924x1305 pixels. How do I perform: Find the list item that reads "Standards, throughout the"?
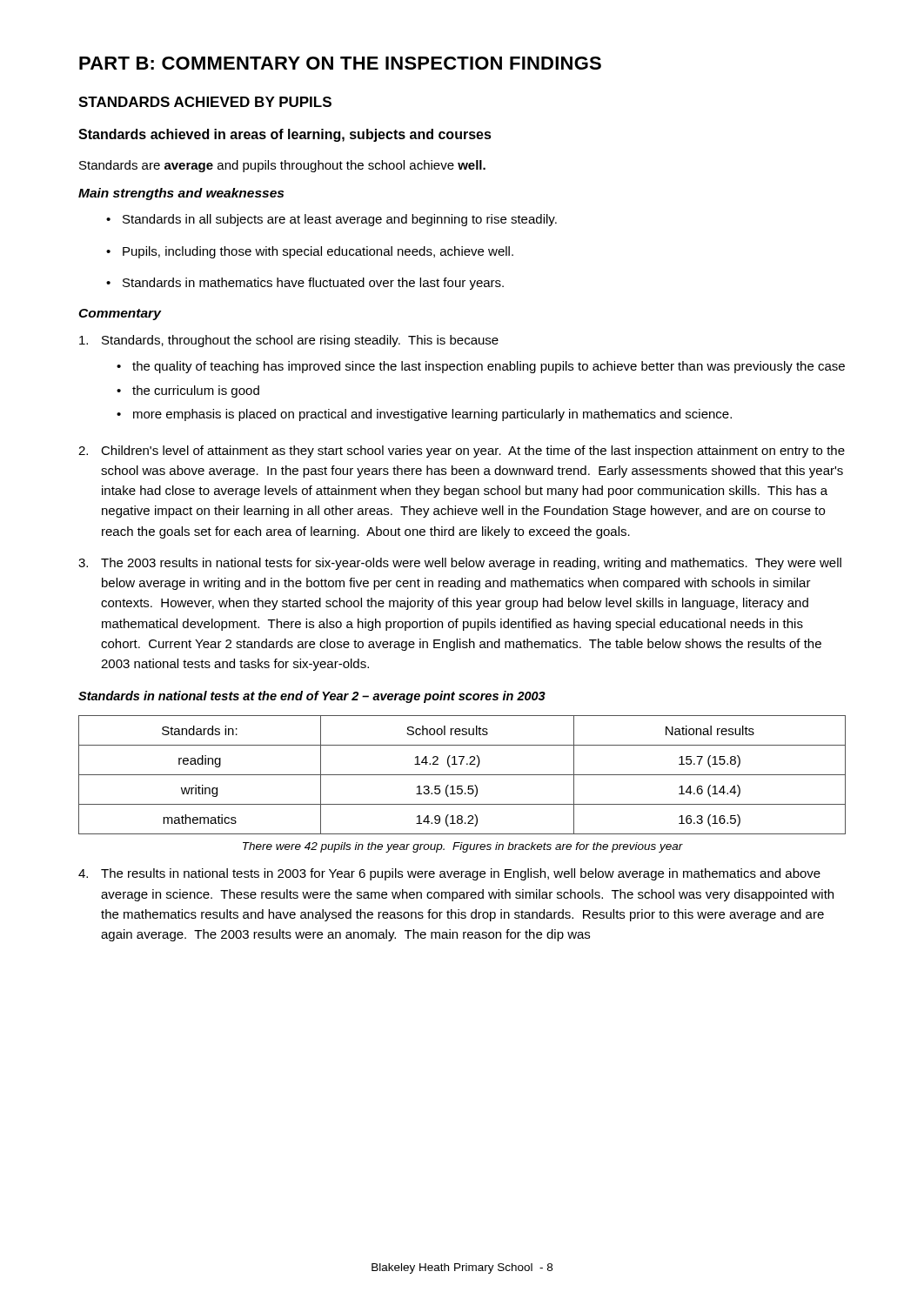[462, 379]
